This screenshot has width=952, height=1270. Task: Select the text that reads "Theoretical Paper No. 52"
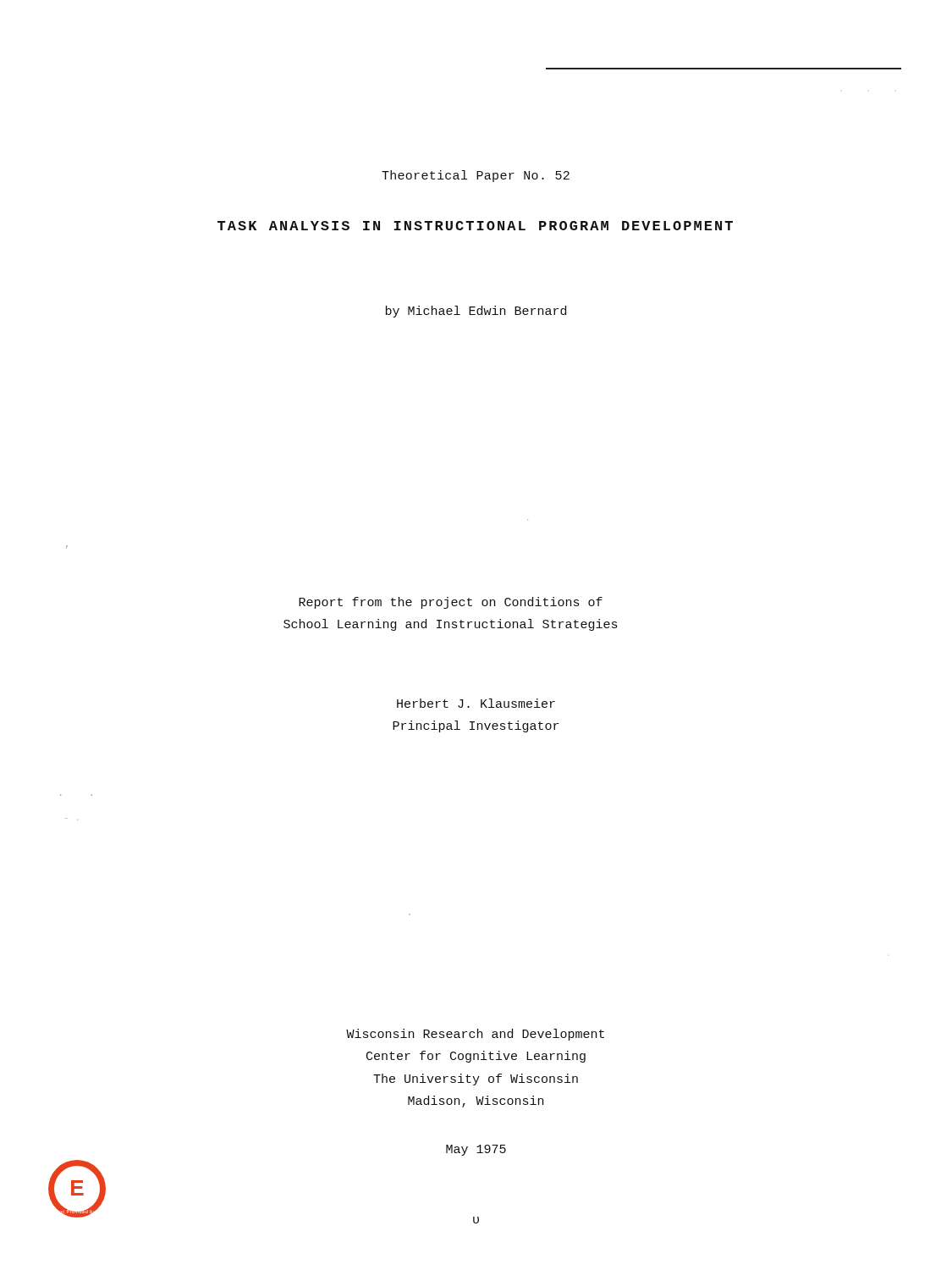pos(476,177)
